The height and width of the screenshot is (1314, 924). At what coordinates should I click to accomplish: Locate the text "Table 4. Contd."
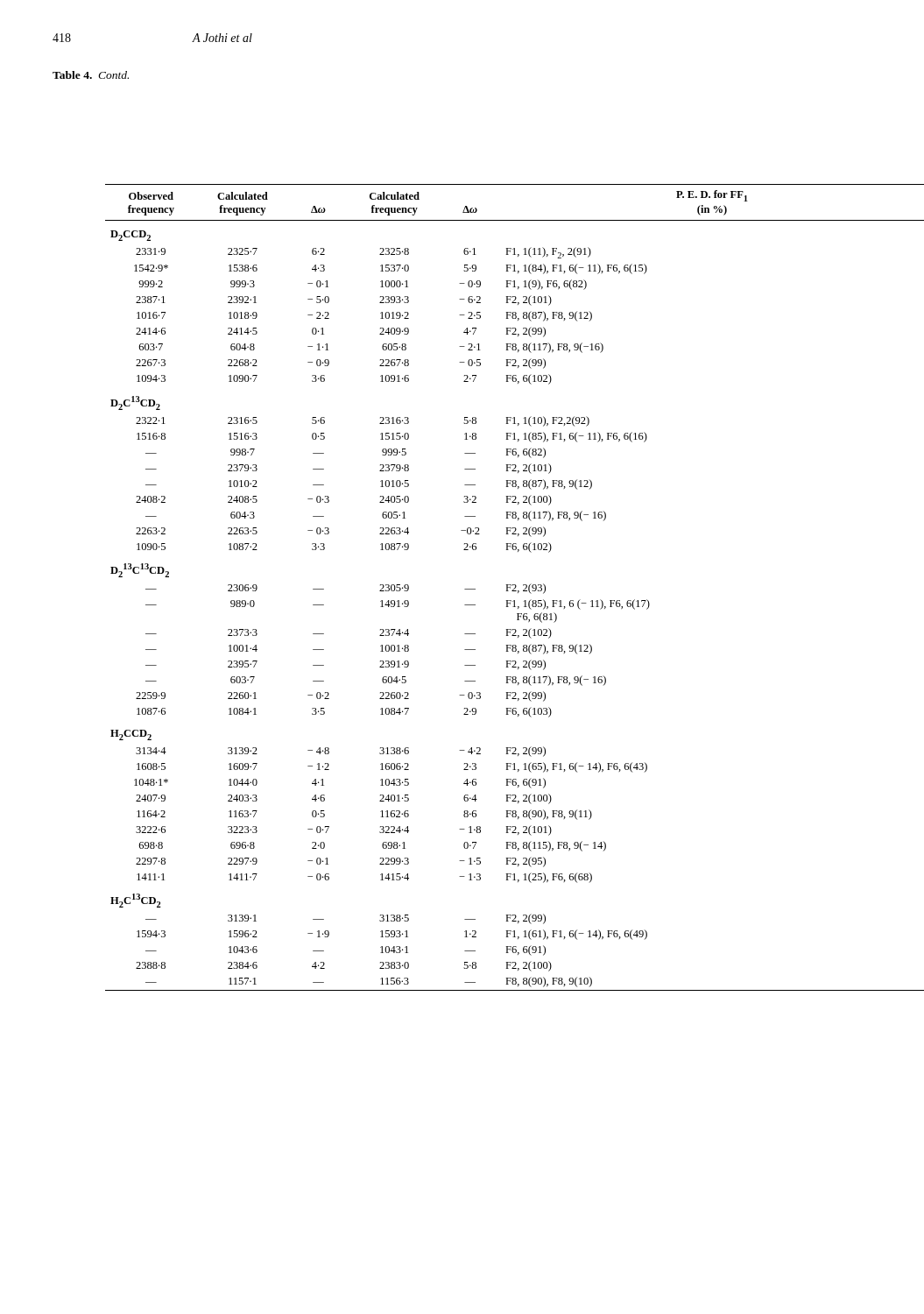tap(91, 75)
